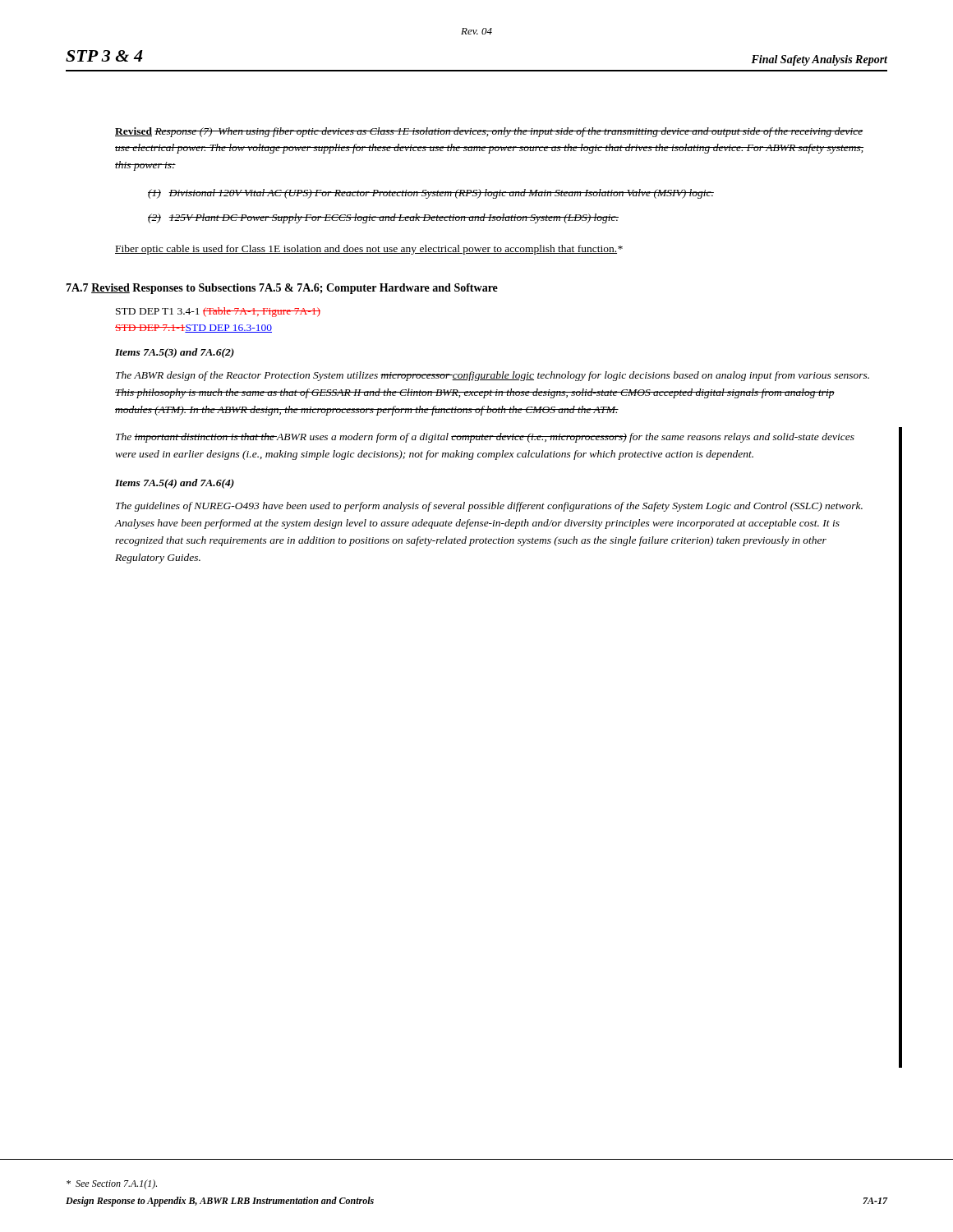This screenshot has height=1232, width=953.
Task: Where is the passage that starts "STD DEP T1"?
Action: click(x=218, y=311)
